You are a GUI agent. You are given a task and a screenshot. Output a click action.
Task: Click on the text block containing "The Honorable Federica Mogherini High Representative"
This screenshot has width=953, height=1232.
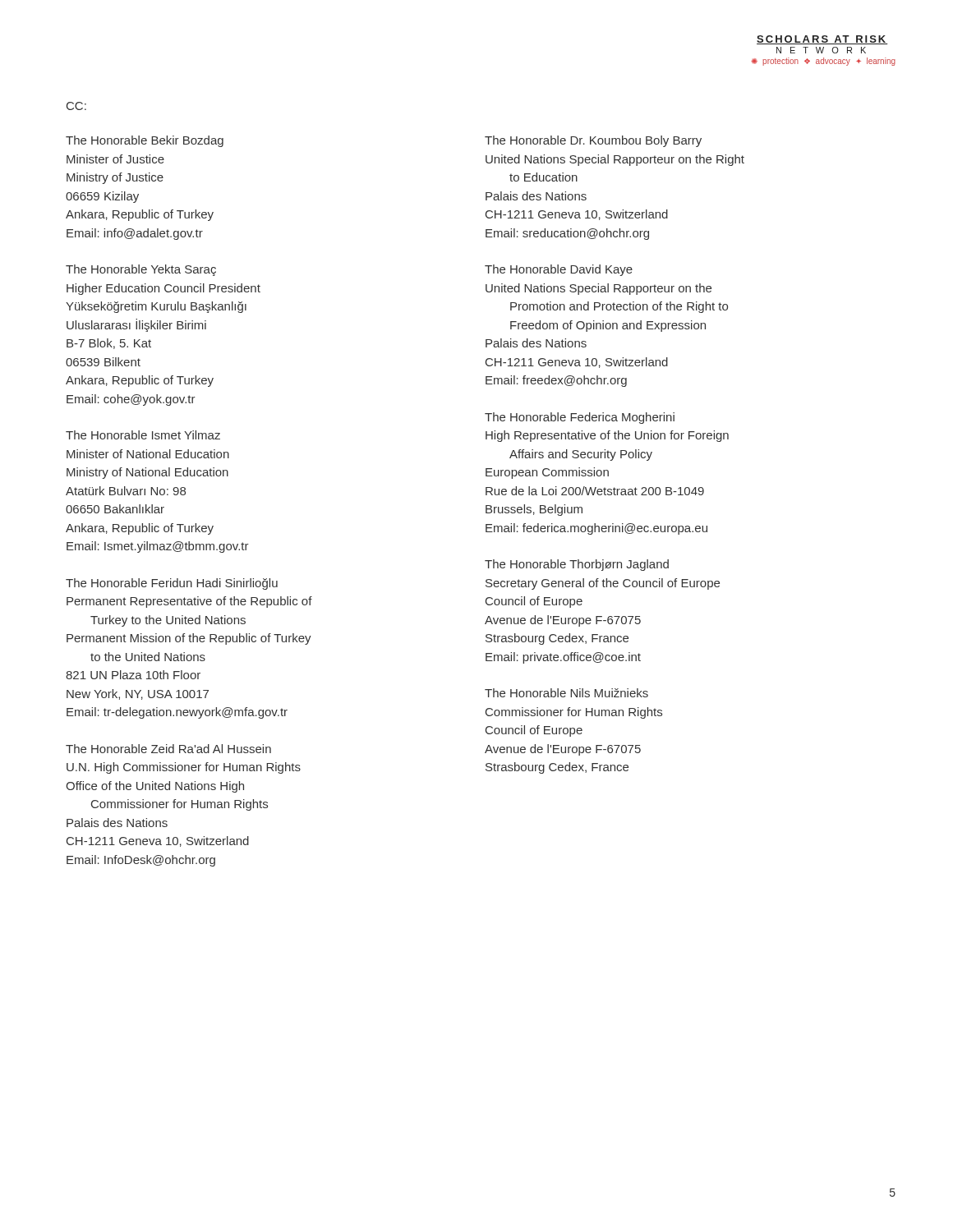tap(580, 418)
